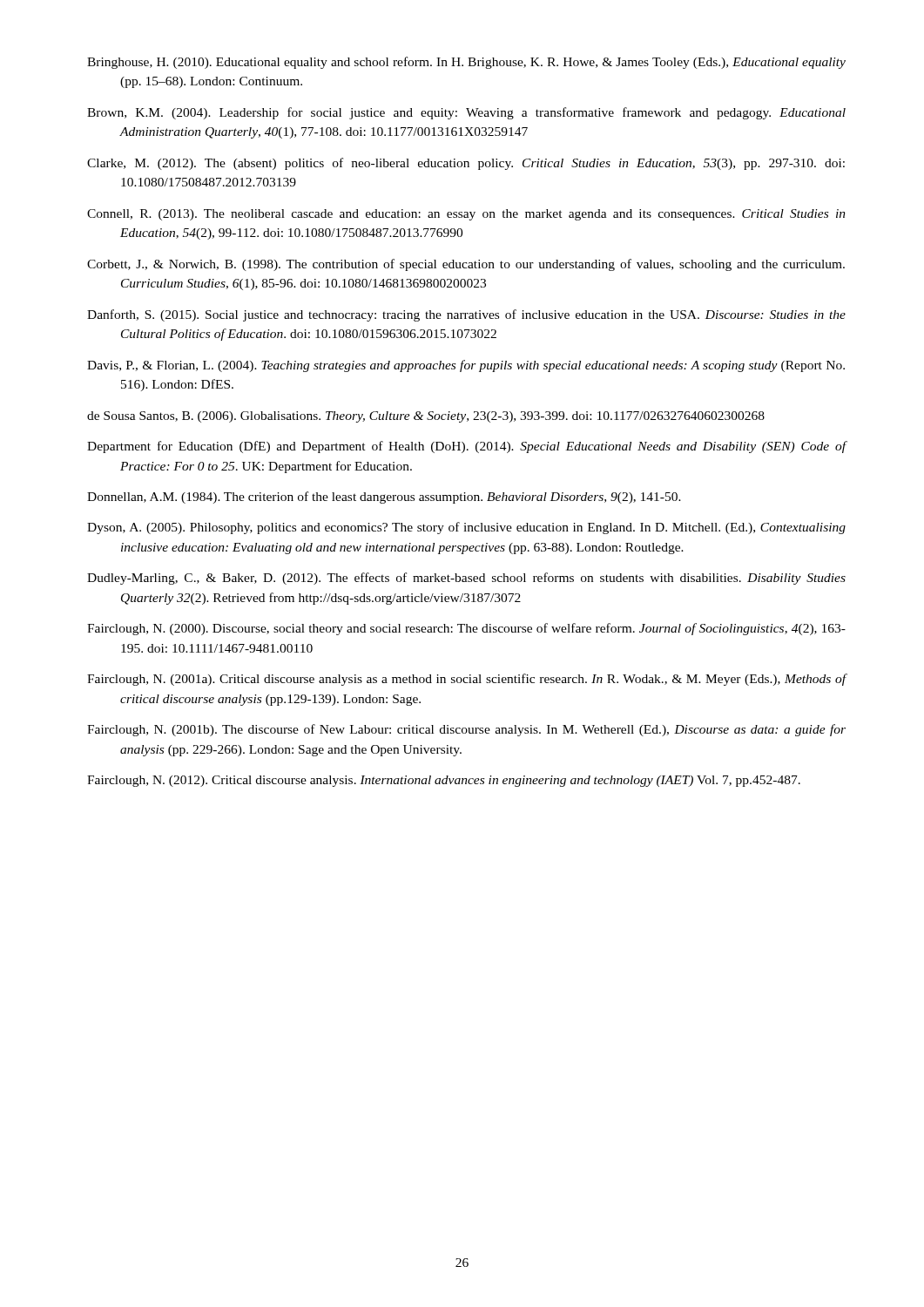The width and height of the screenshot is (924, 1307).
Task: Click on the element starting "Clarke, M. (2012). The"
Action: (466, 172)
